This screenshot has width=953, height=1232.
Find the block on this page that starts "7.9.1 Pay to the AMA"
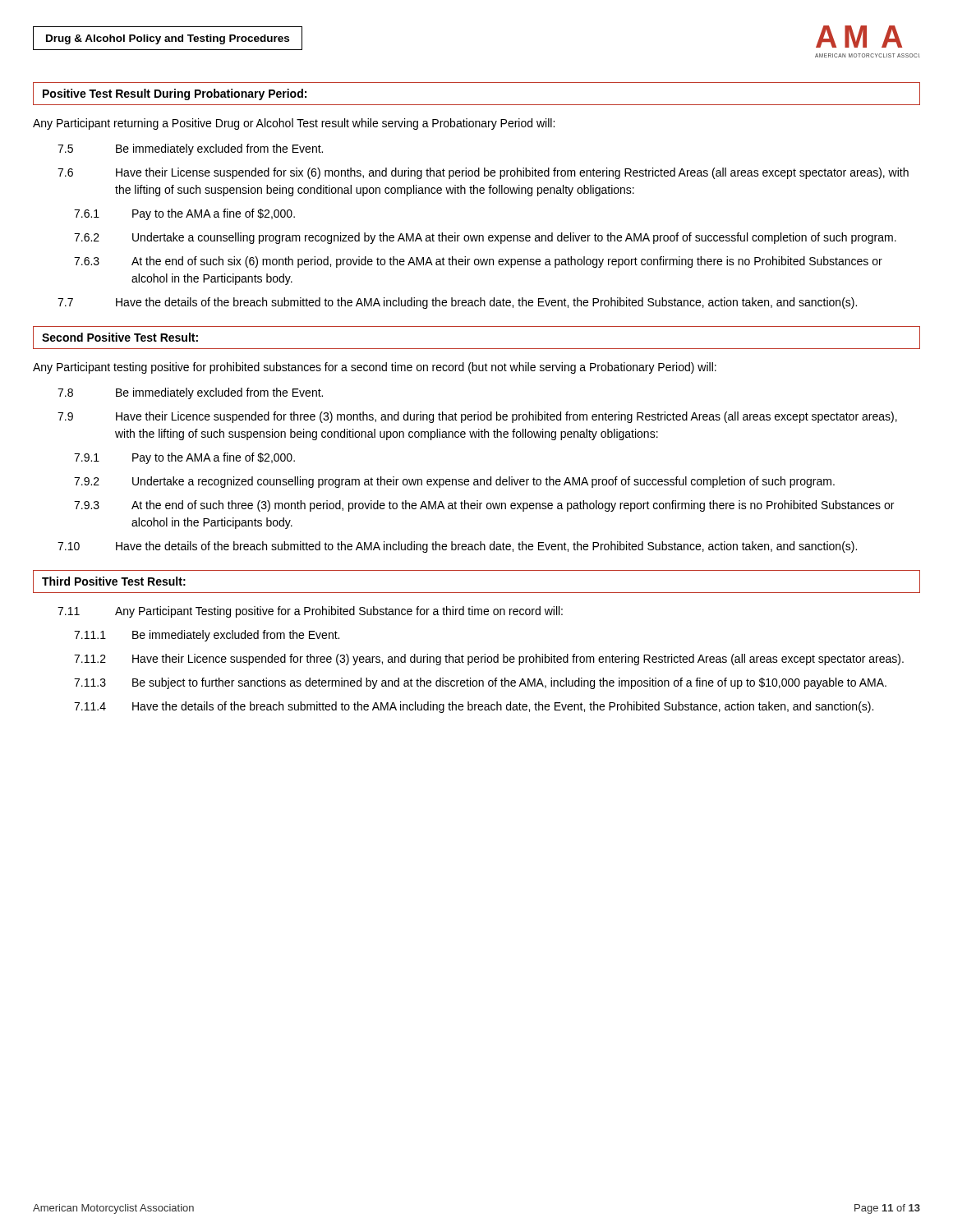[184, 458]
